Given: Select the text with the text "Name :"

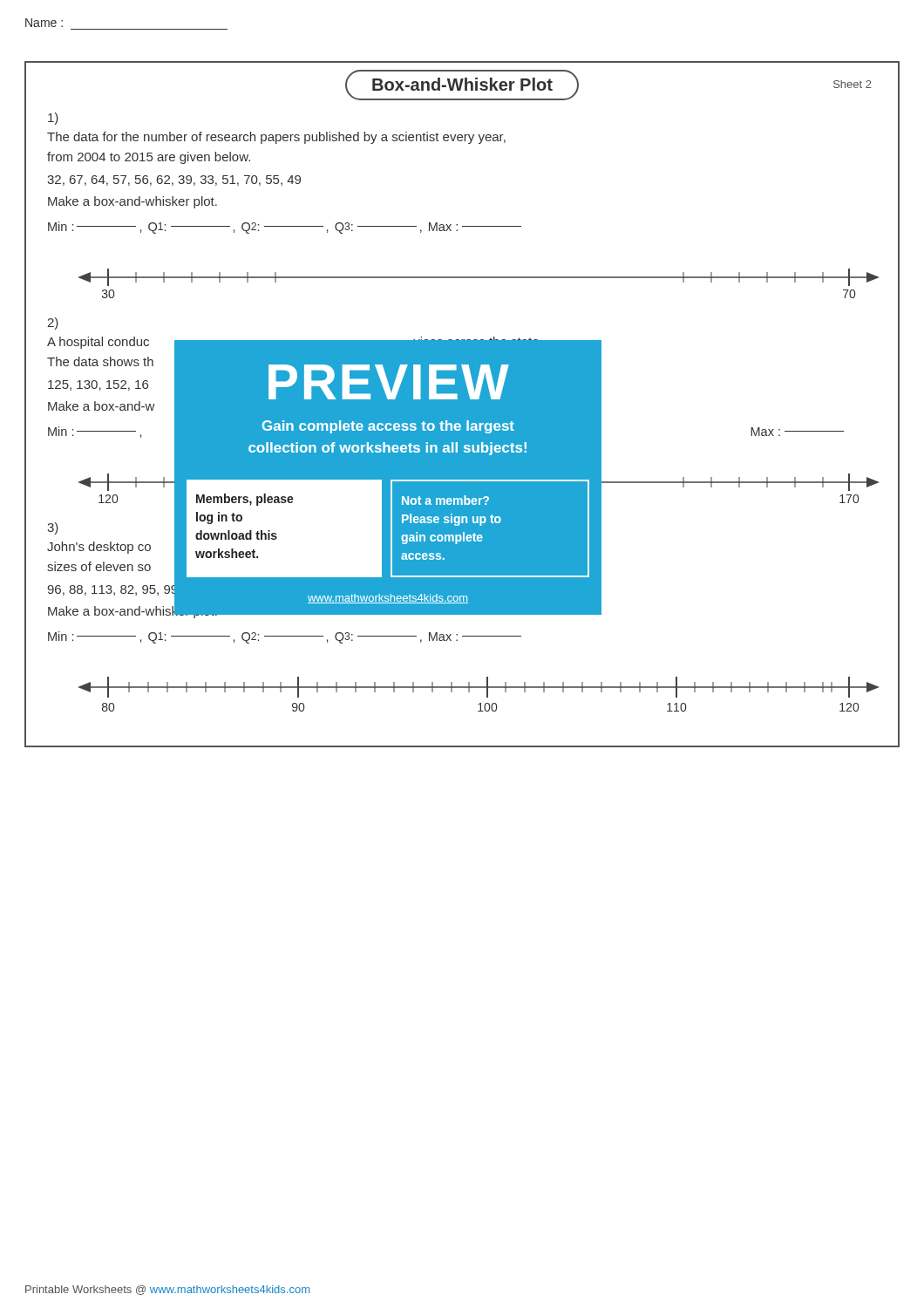Looking at the screenshot, I should 126,23.
